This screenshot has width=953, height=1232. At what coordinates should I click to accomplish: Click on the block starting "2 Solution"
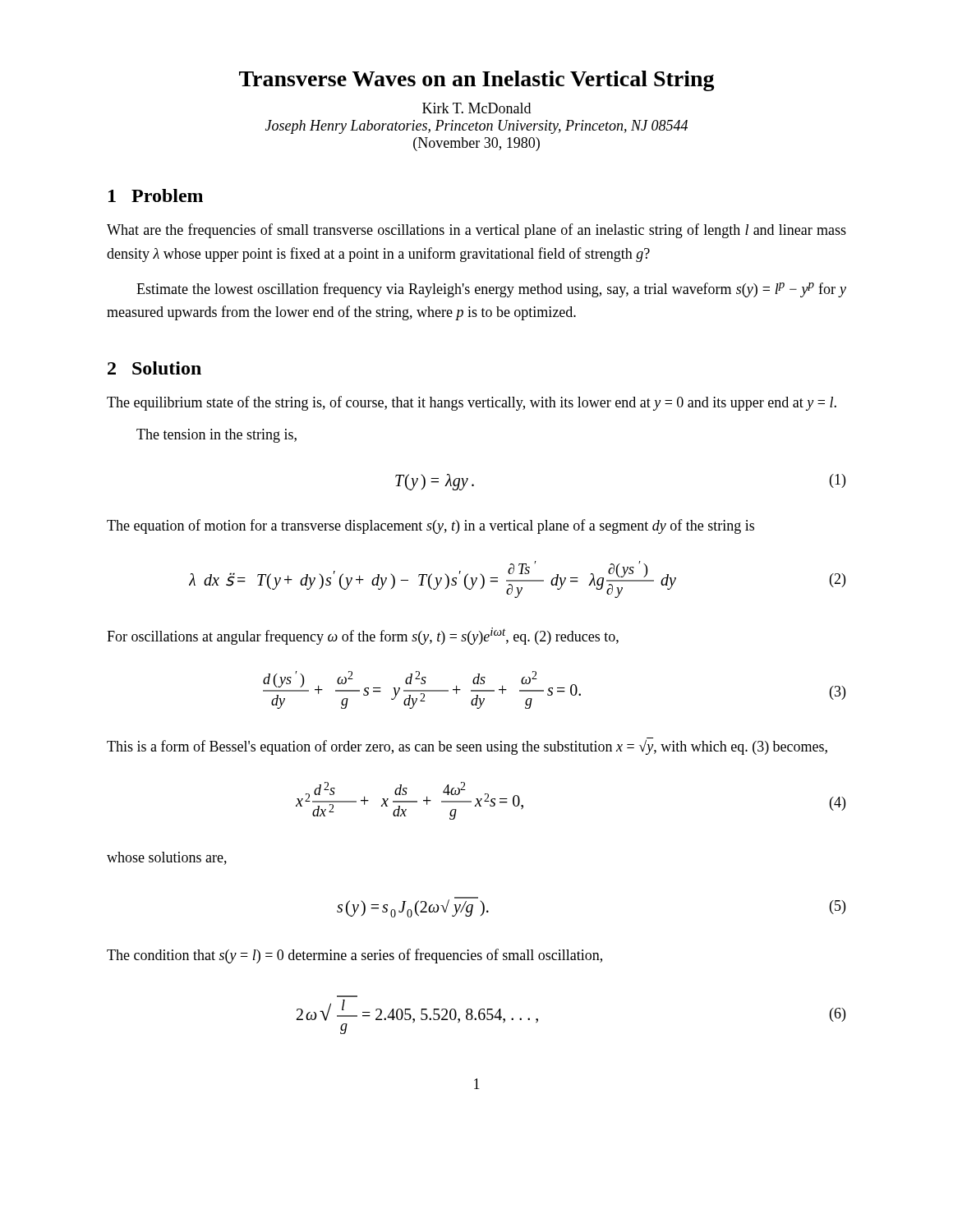(154, 368)
